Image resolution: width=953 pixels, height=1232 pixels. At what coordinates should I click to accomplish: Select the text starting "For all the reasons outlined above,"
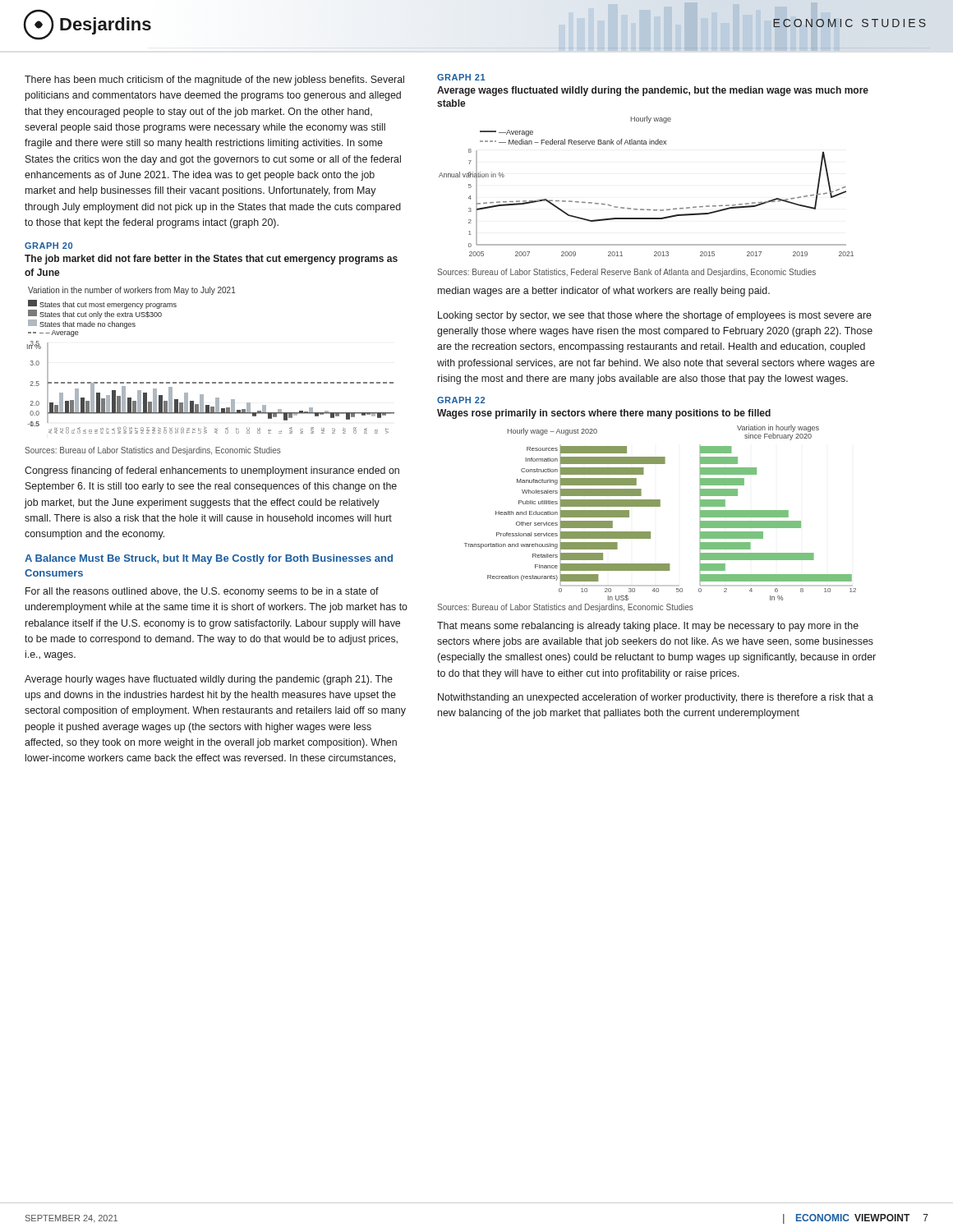(216, 623)
